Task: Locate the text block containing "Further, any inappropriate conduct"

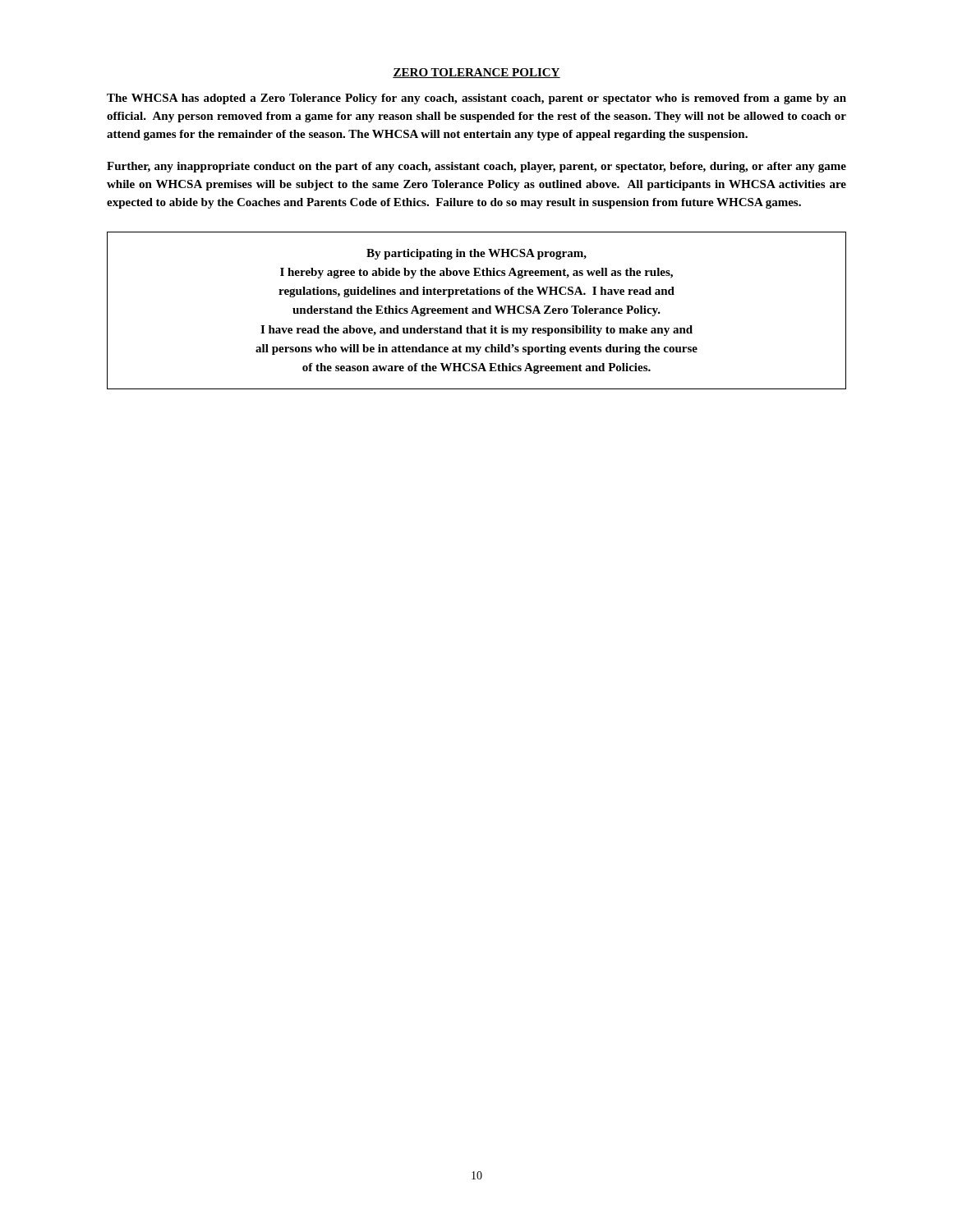Action: point(476,184)
